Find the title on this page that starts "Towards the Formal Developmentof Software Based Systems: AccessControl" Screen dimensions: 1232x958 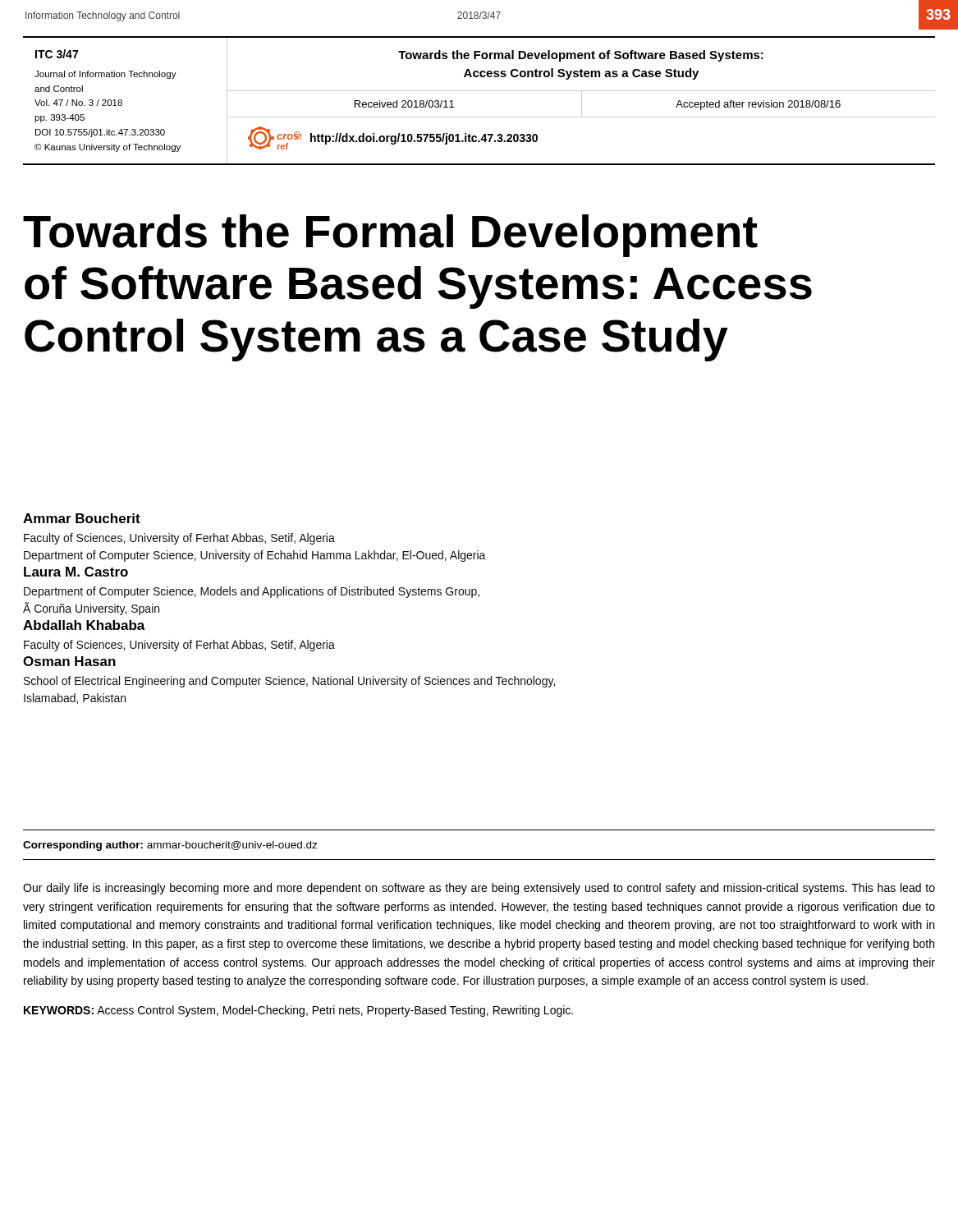pos(479,283)
